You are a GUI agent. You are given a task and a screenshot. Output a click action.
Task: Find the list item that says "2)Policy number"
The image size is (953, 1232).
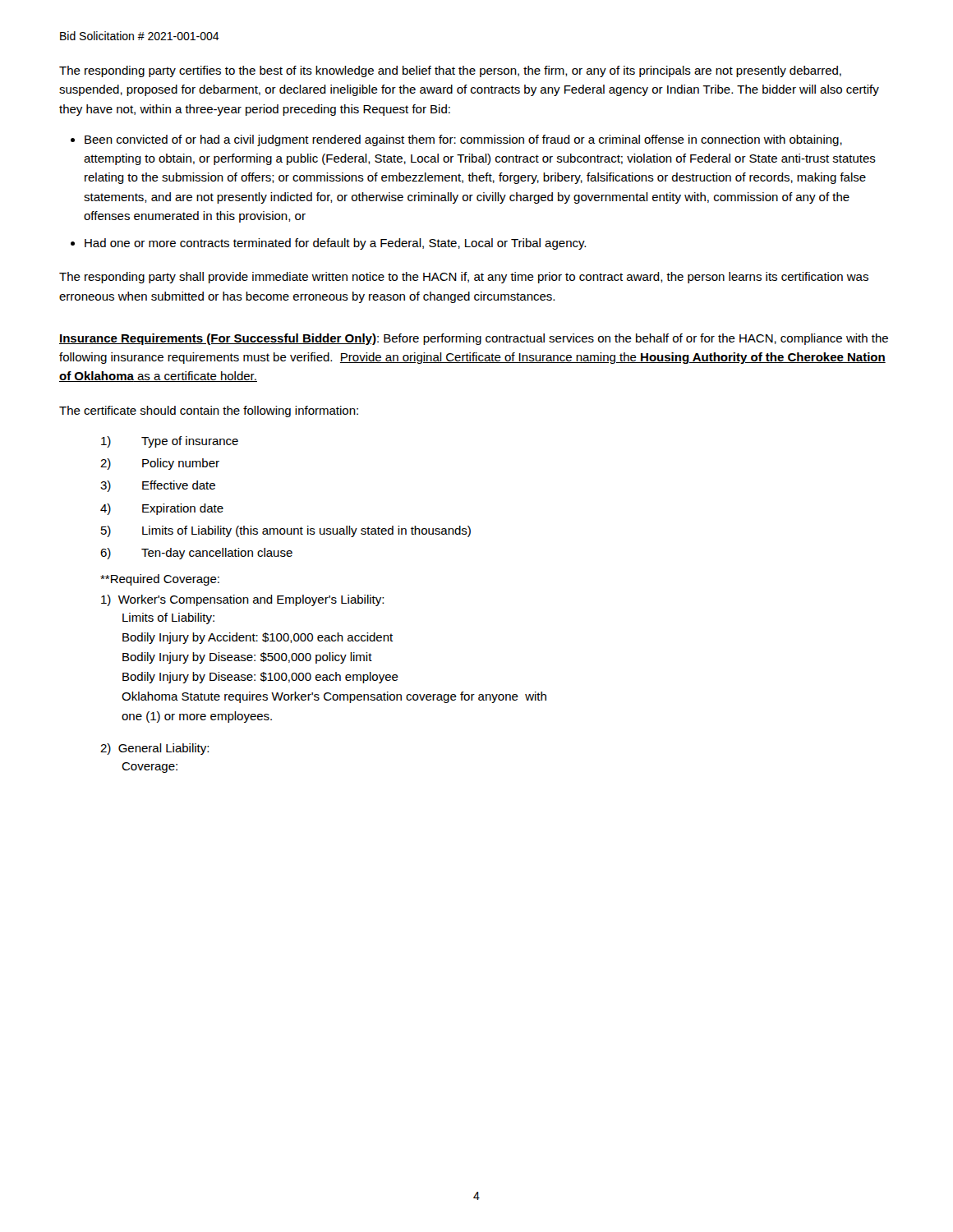tap(160, 463)
